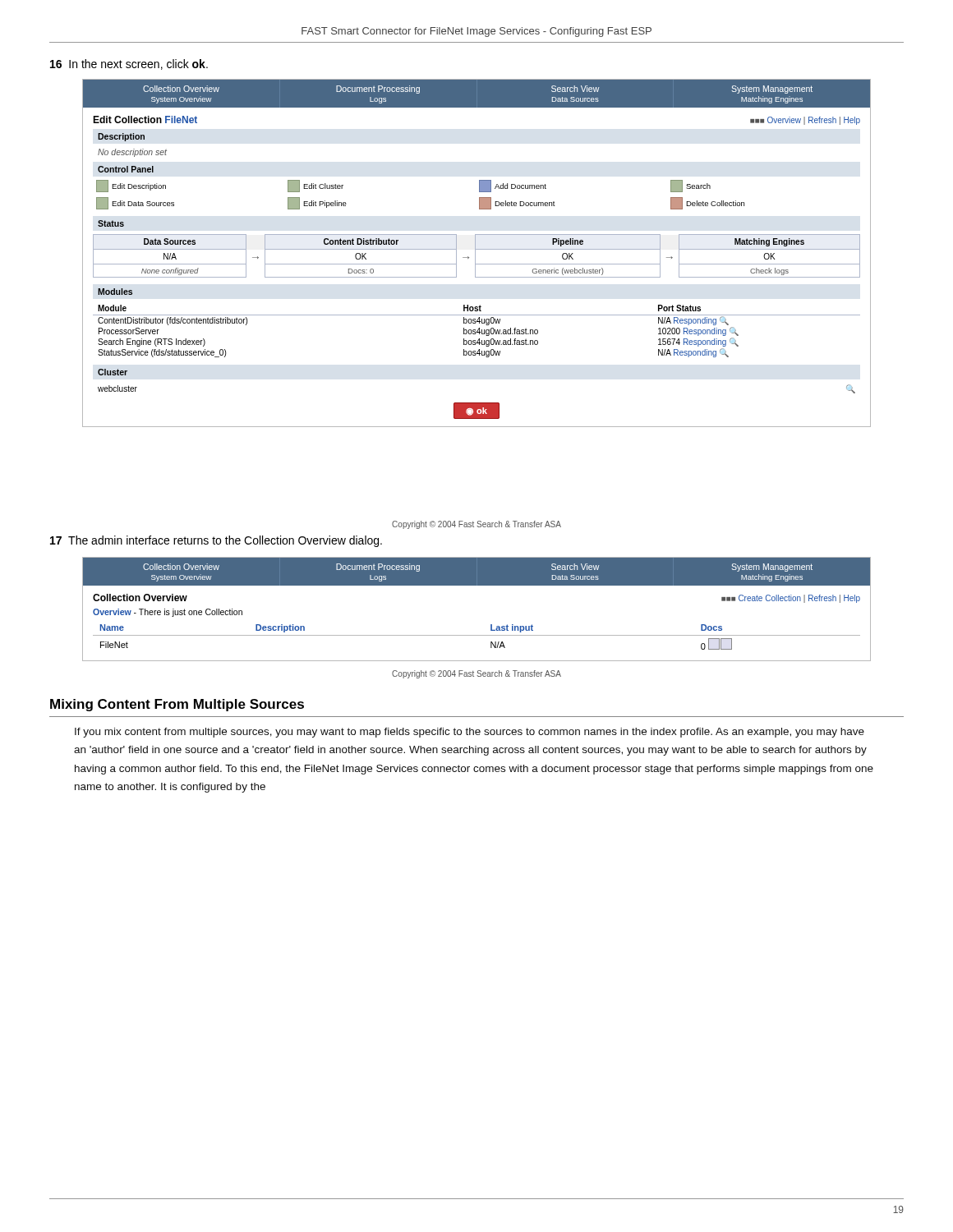Find the block on this page that starts "If you mix content from multiple"

(474, 759)
